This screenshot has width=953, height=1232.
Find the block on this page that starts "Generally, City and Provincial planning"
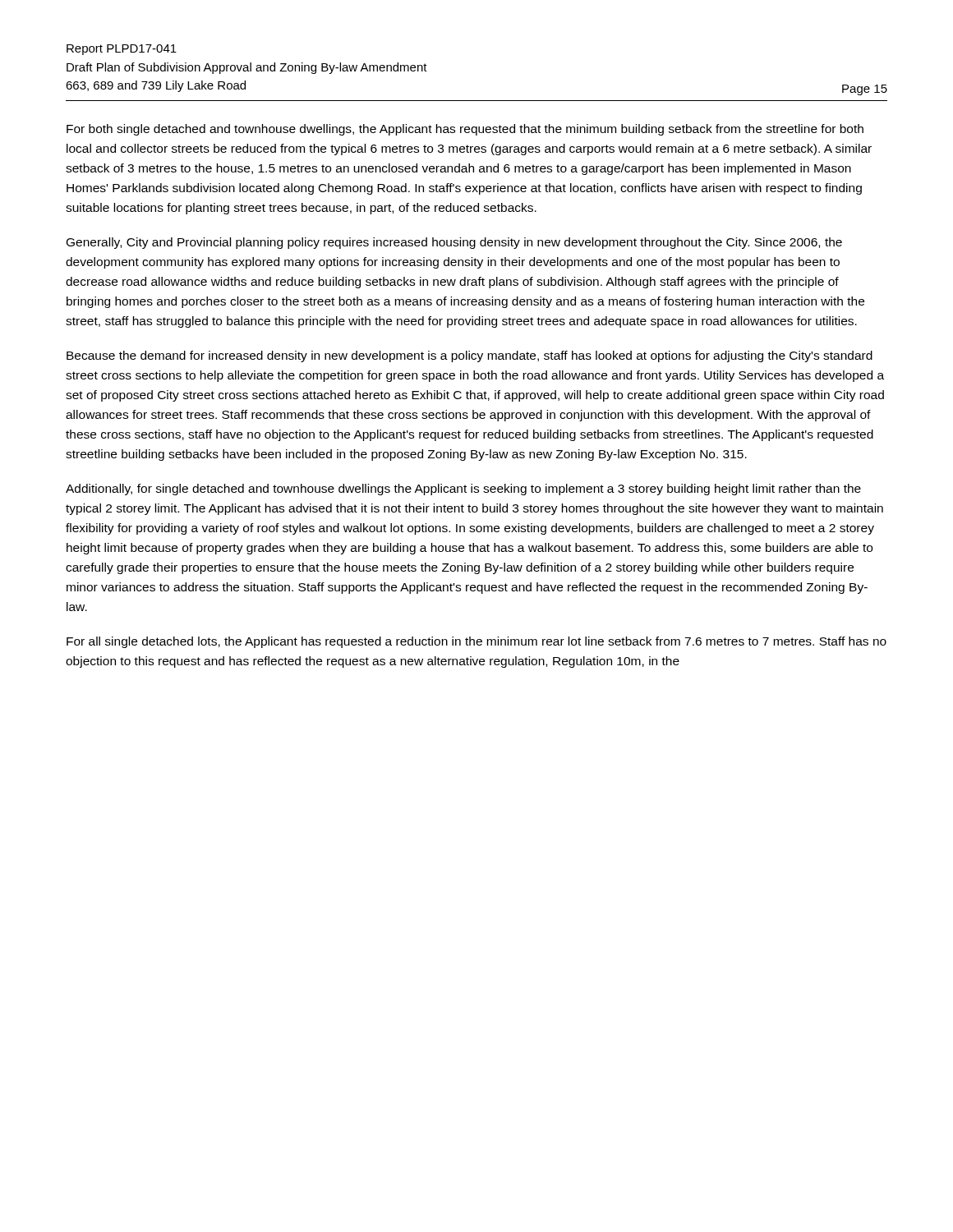coord(465,281)
